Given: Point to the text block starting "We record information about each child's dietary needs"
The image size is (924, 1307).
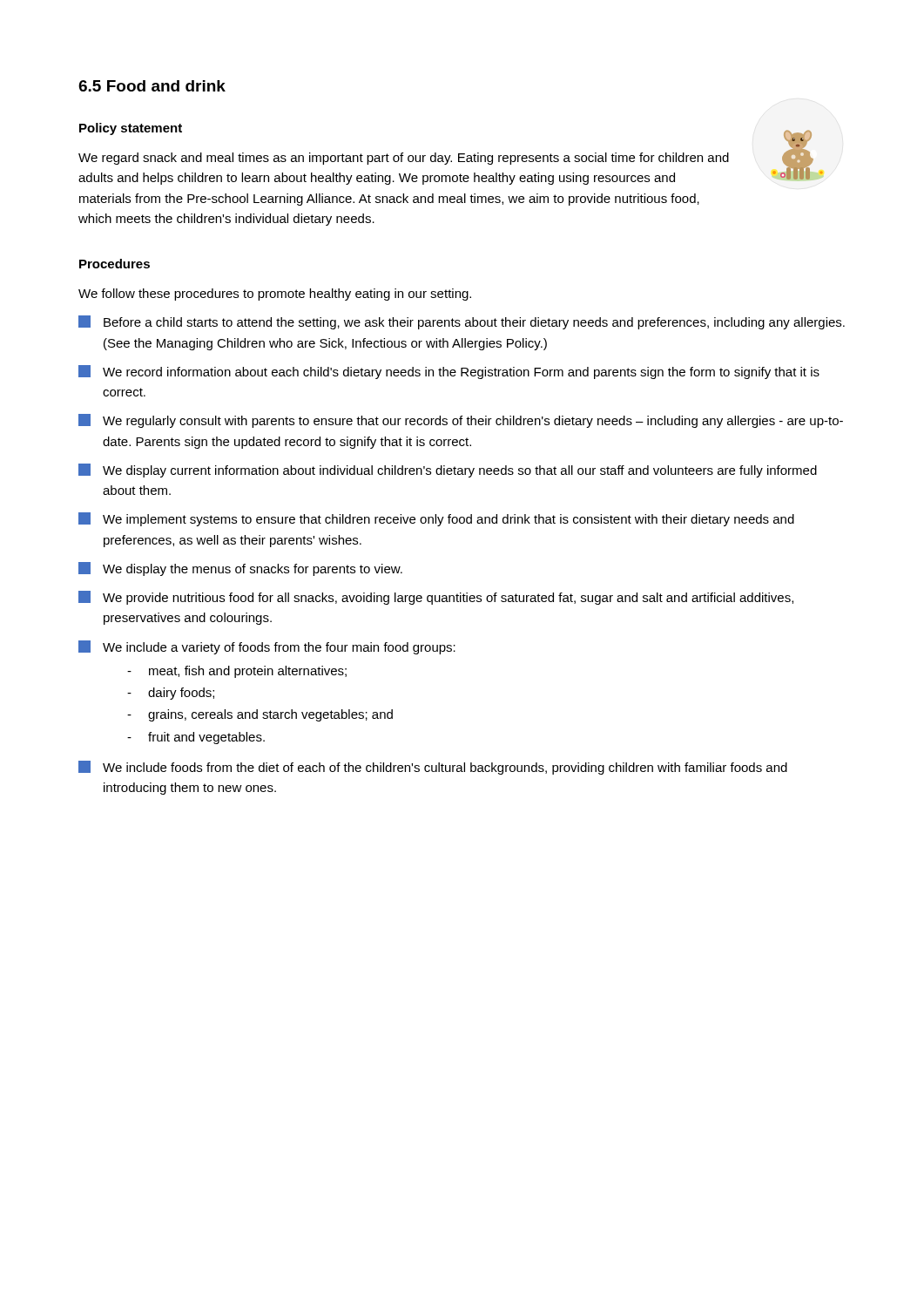Looking at the screenshot, I should pyautogui.click(x=462, y=382).
